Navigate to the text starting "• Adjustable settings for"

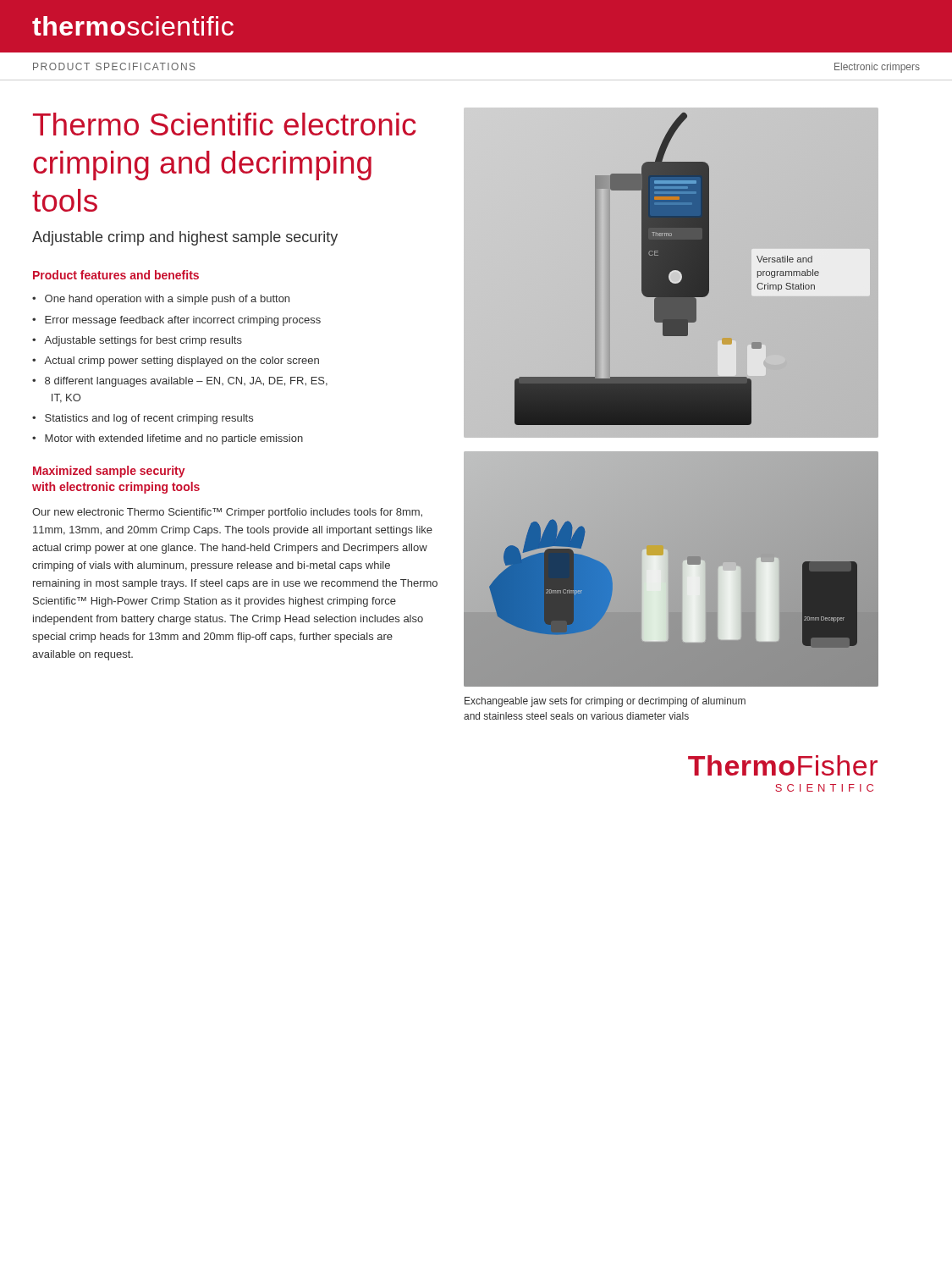[137, 340]
